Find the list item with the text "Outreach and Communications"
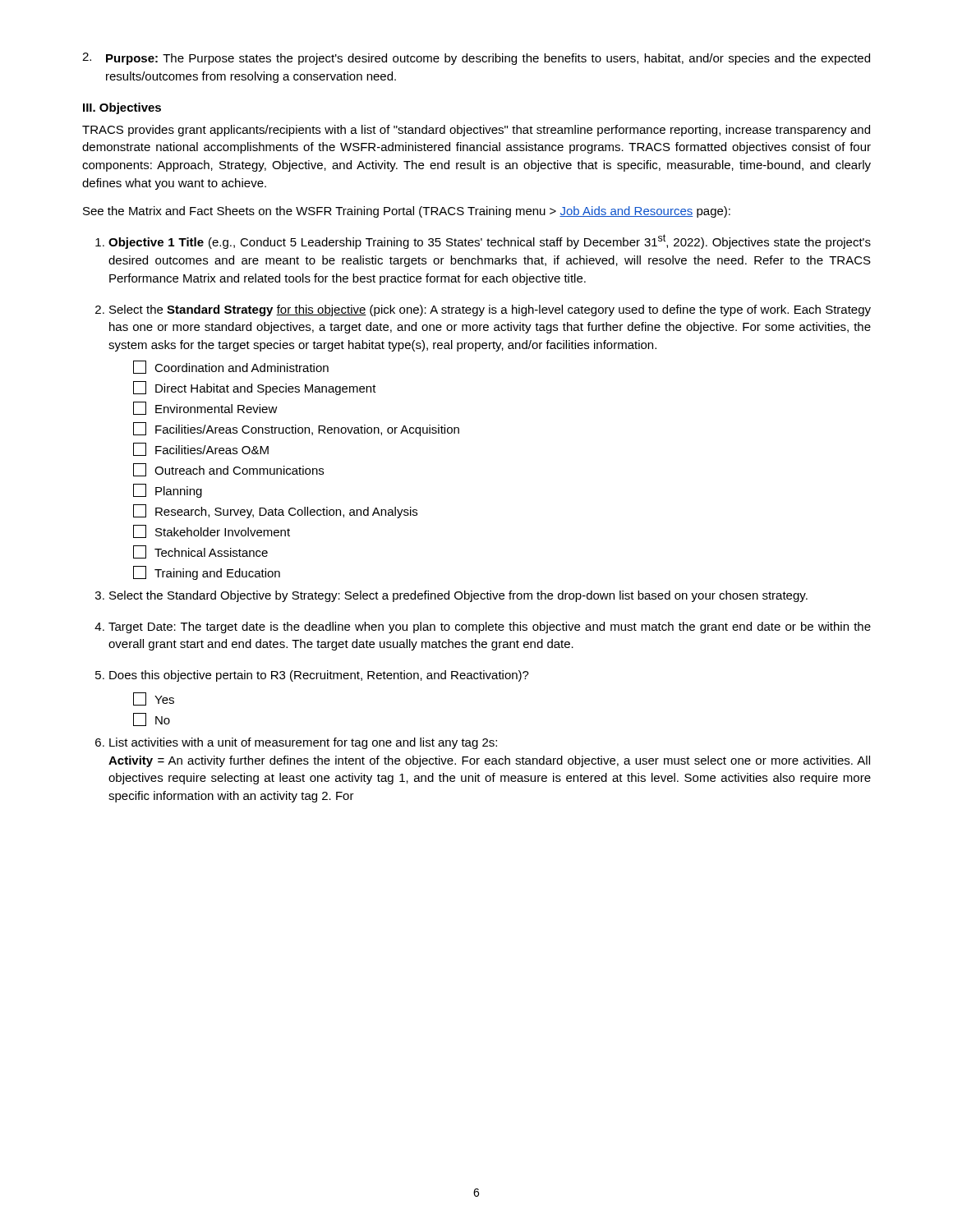Viewport: 953px width, 1232px height. (x=229, y=470)
